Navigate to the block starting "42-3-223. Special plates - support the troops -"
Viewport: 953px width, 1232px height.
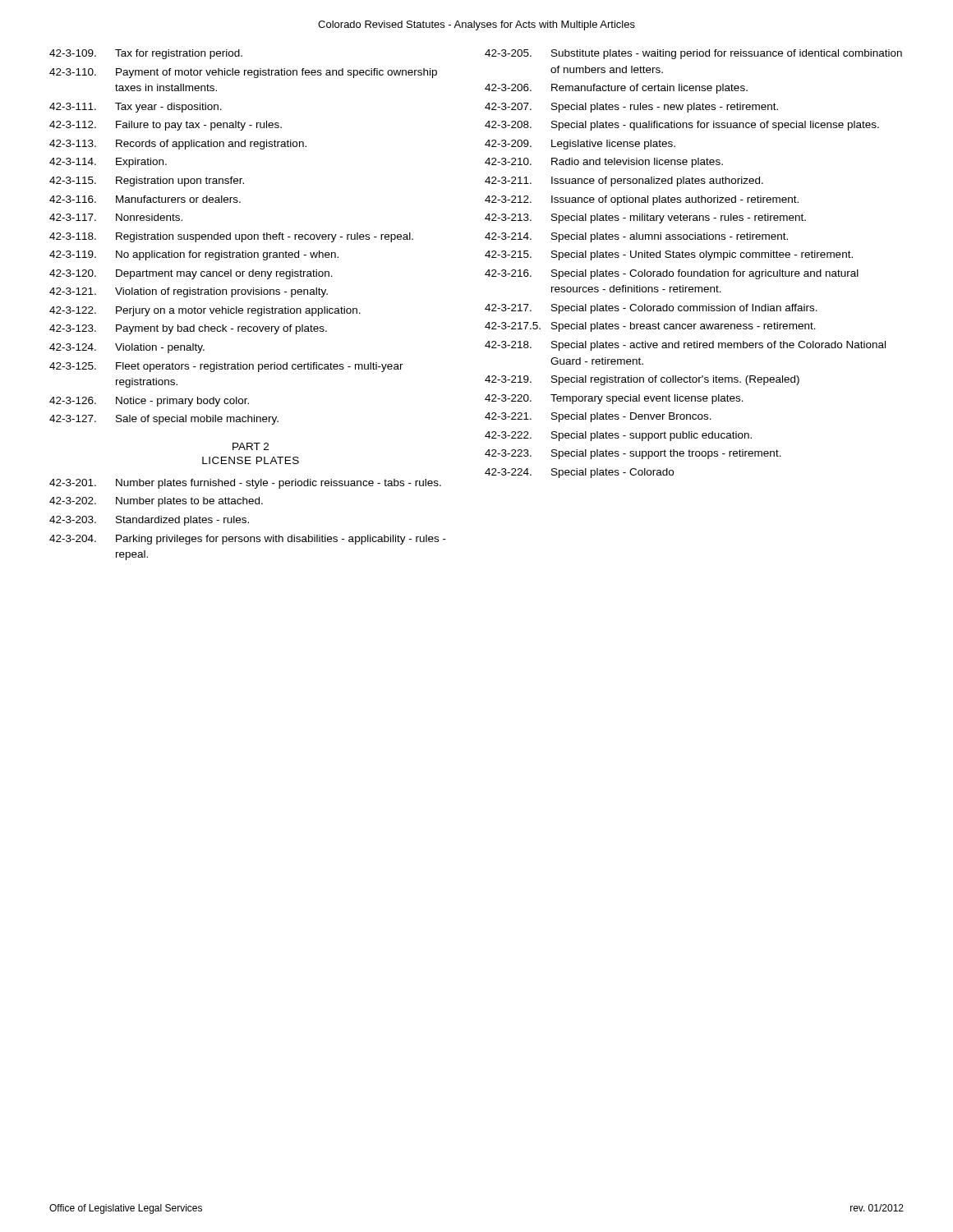[x=694, y=453]
